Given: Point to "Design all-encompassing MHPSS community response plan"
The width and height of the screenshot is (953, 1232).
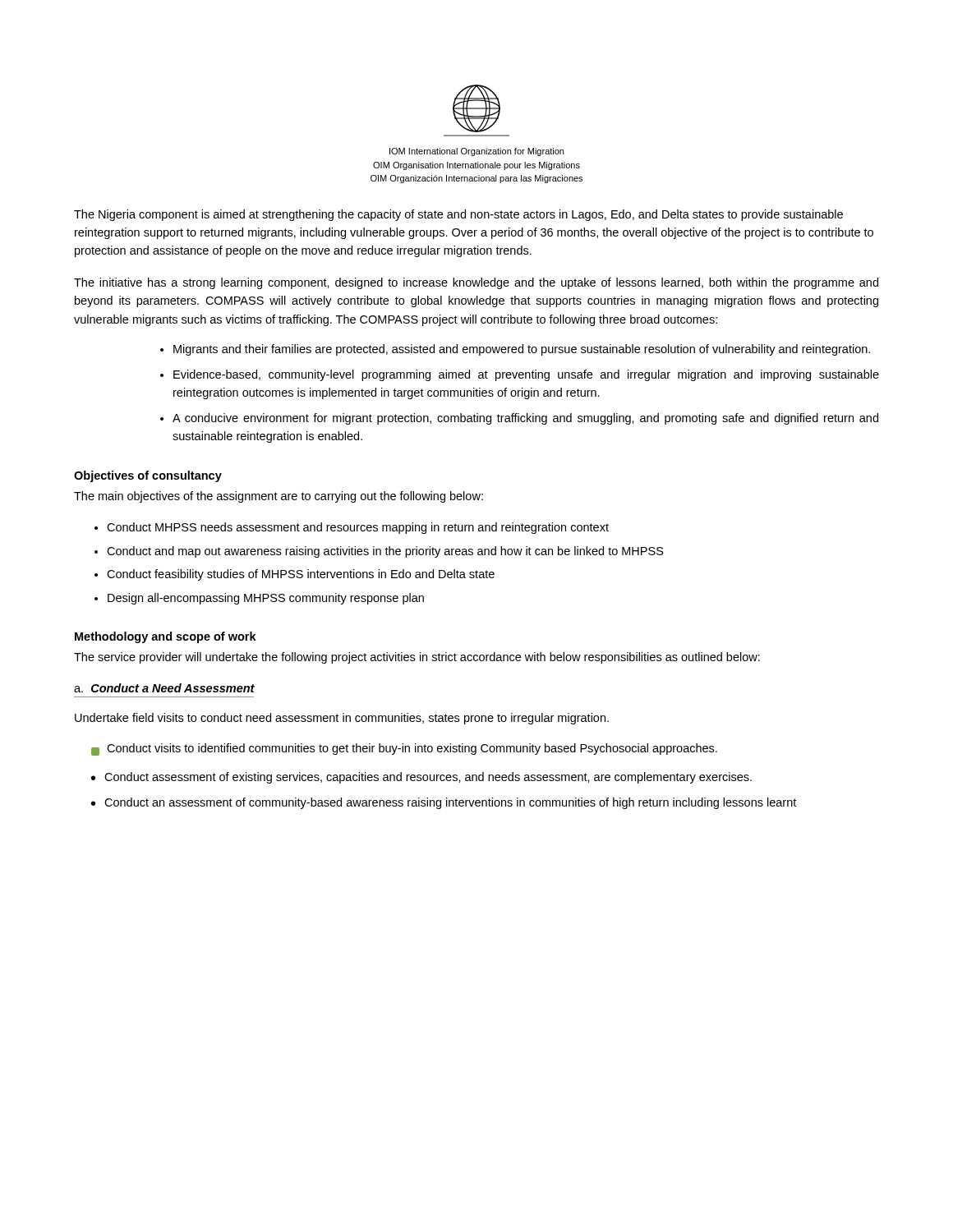Looking at the screenshot, I should [x=266, y=598].
